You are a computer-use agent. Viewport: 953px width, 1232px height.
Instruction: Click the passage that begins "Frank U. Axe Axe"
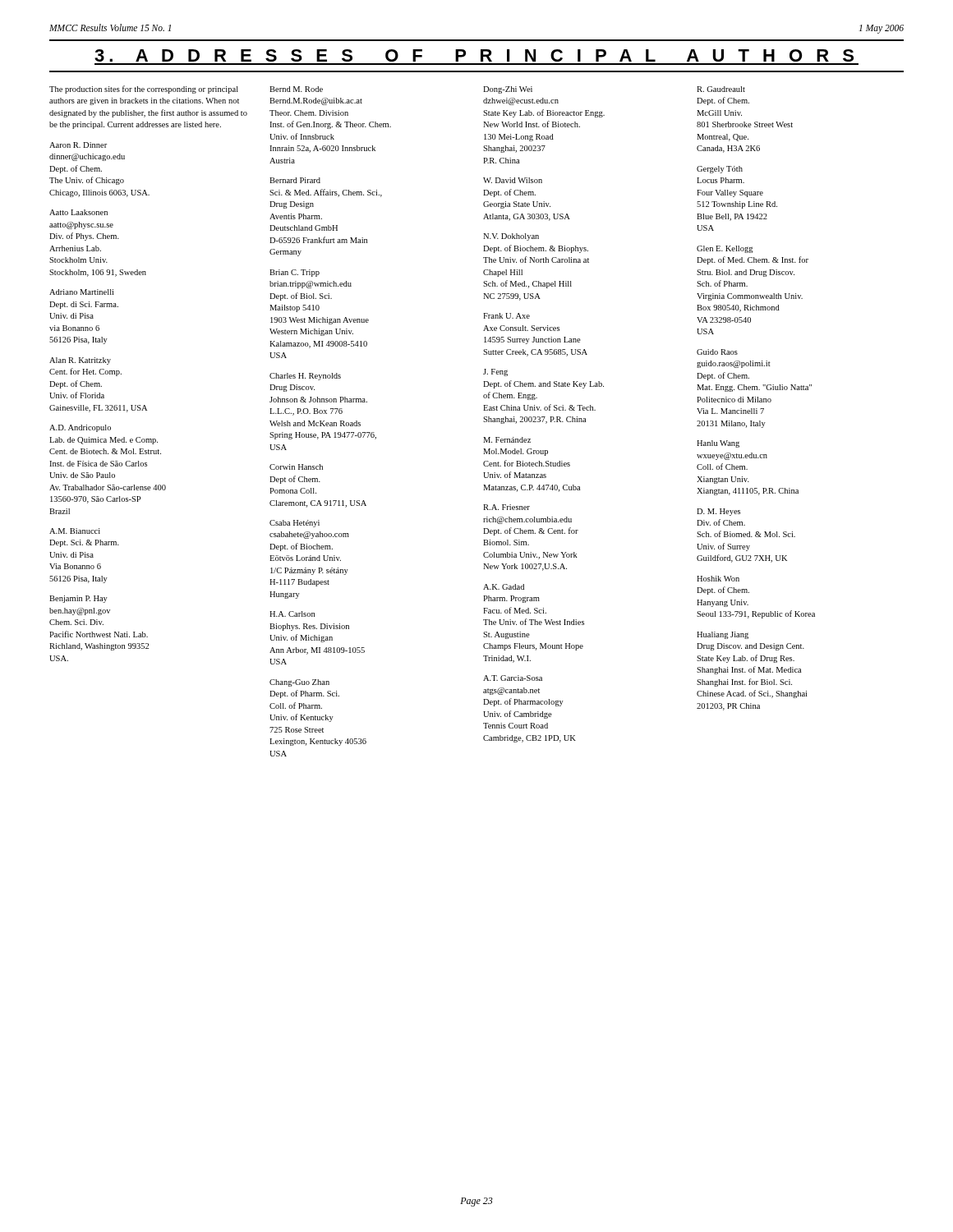[x=583, y=334]
